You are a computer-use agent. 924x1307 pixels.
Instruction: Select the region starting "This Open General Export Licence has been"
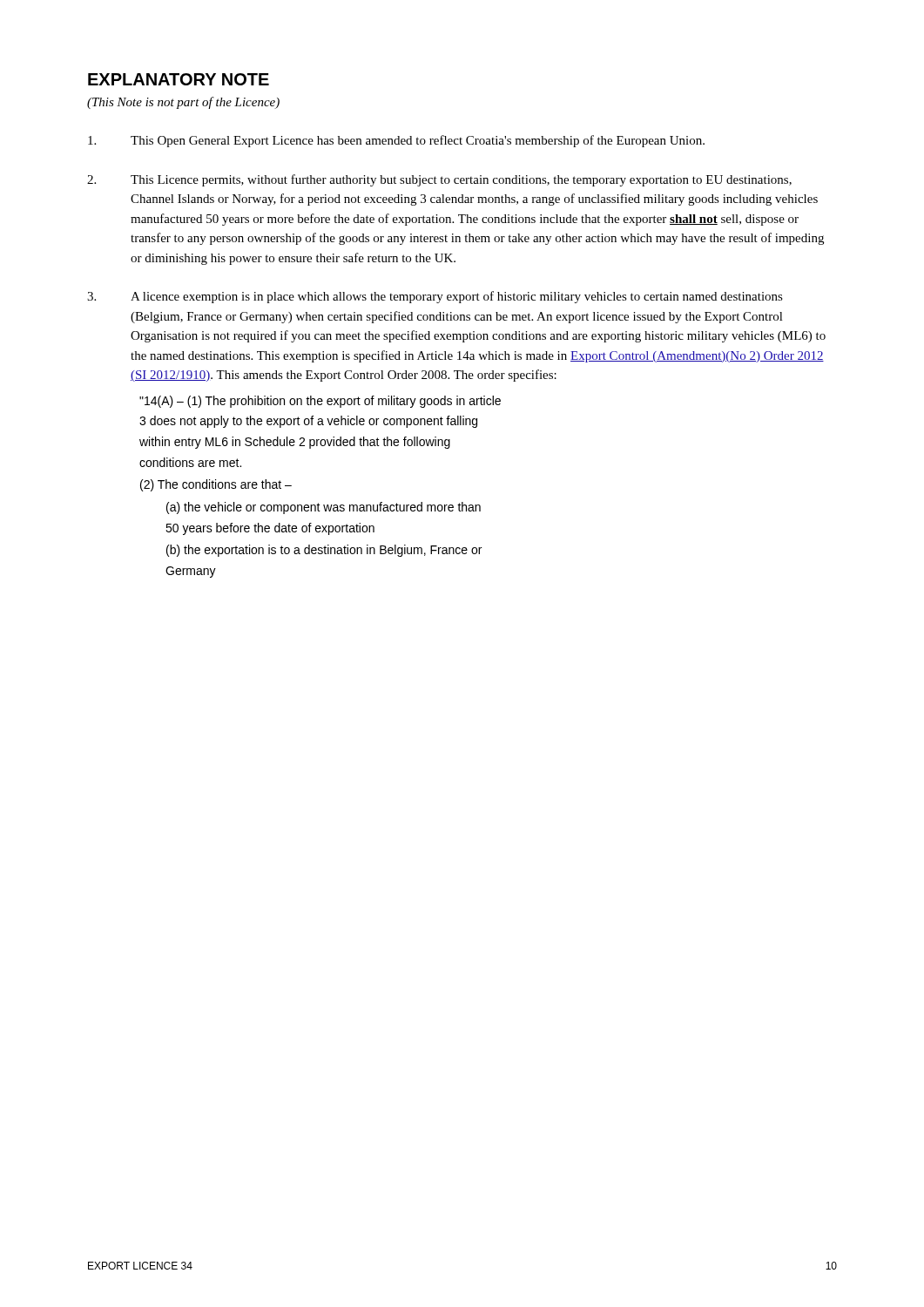pos(462,141)
